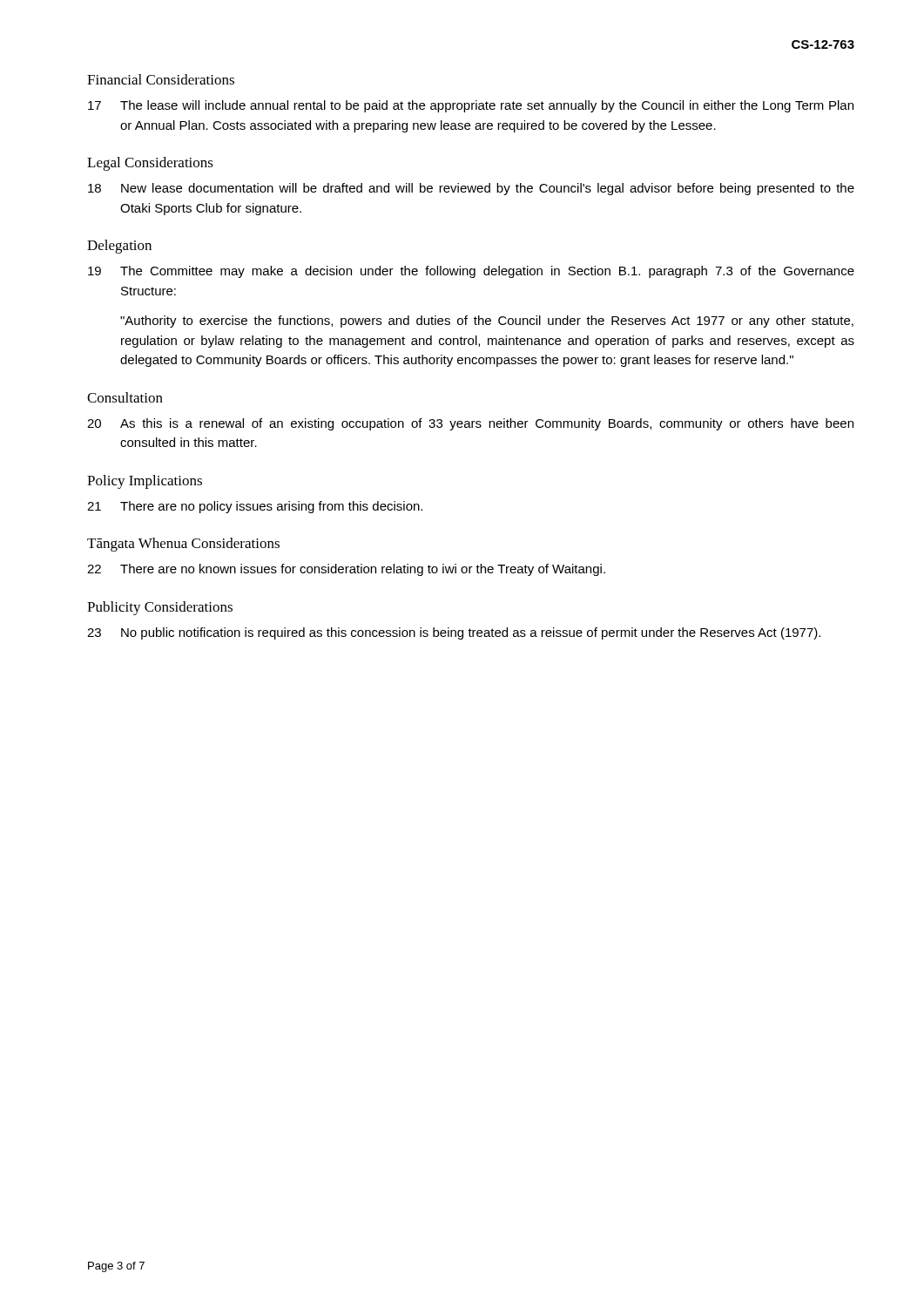Click on the text block with the text "23 No public notification is required as this"
The image size is (924, 1307).
coord(471,632)
